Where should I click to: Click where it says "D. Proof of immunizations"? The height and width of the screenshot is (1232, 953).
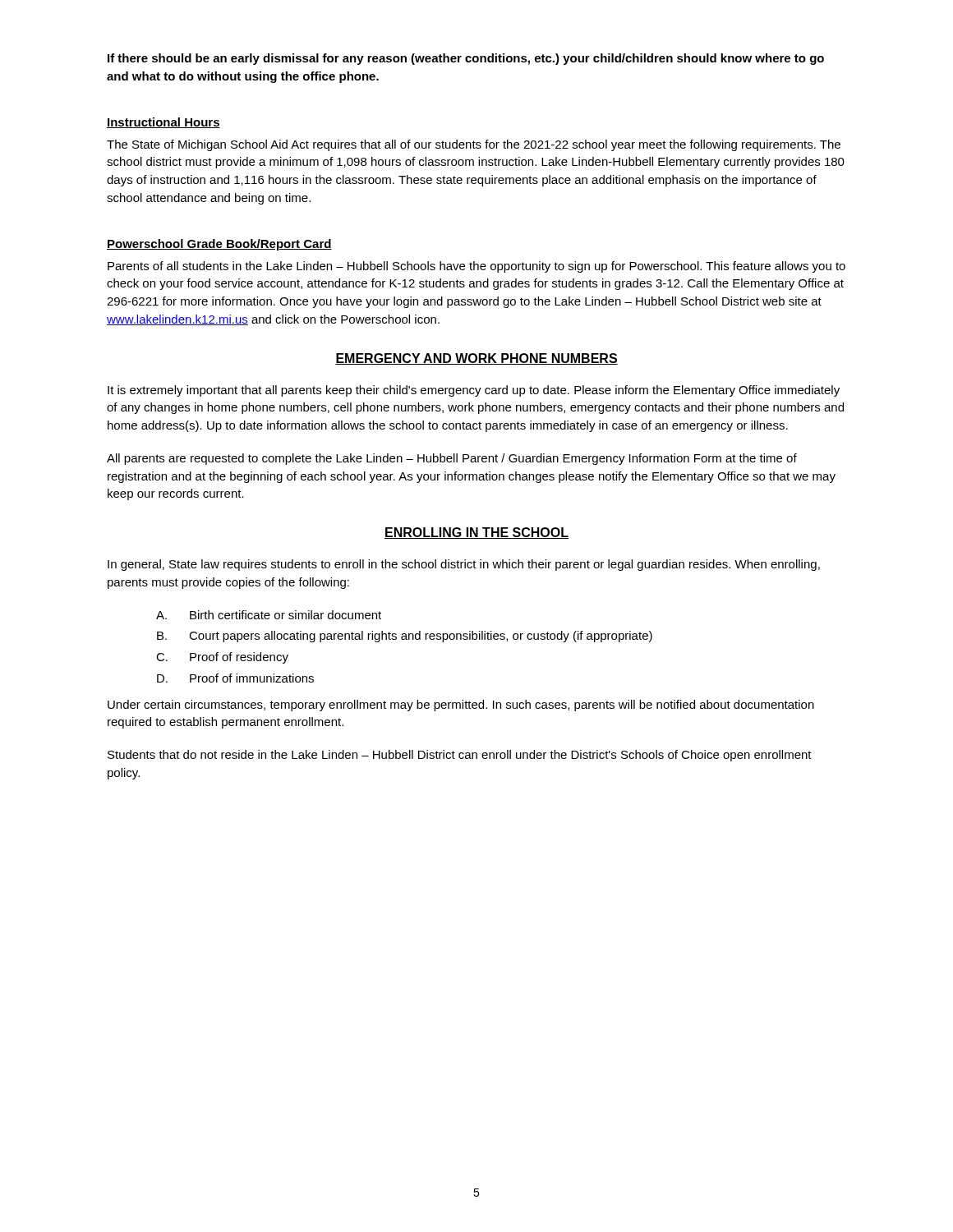(x=235, y=678)
